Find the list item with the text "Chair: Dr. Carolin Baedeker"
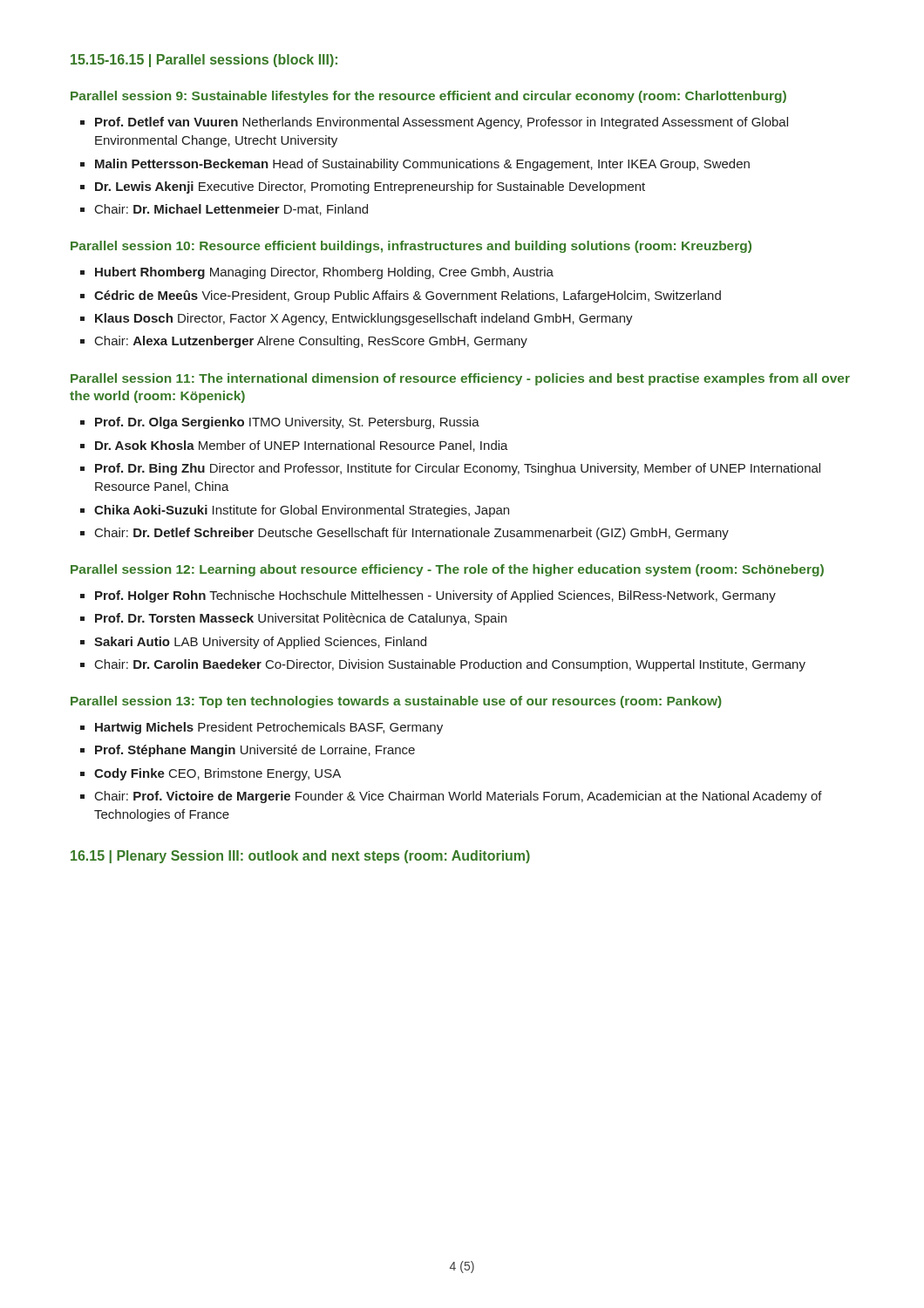Viewport: 924px width, 1308px height. [x=450, y=664]
